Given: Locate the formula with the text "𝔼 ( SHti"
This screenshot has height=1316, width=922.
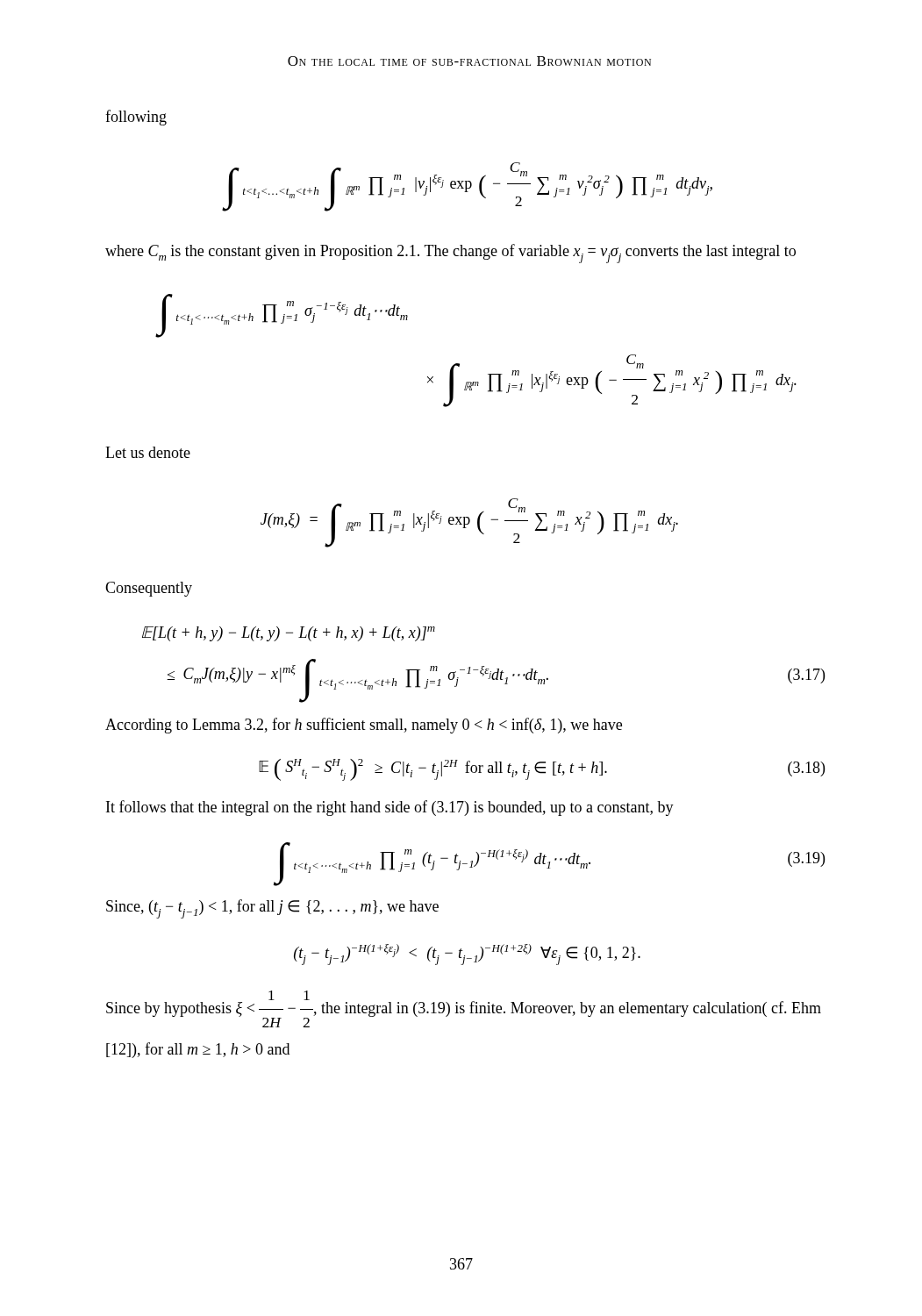Looking at the screenshot, I should point(470,768).
